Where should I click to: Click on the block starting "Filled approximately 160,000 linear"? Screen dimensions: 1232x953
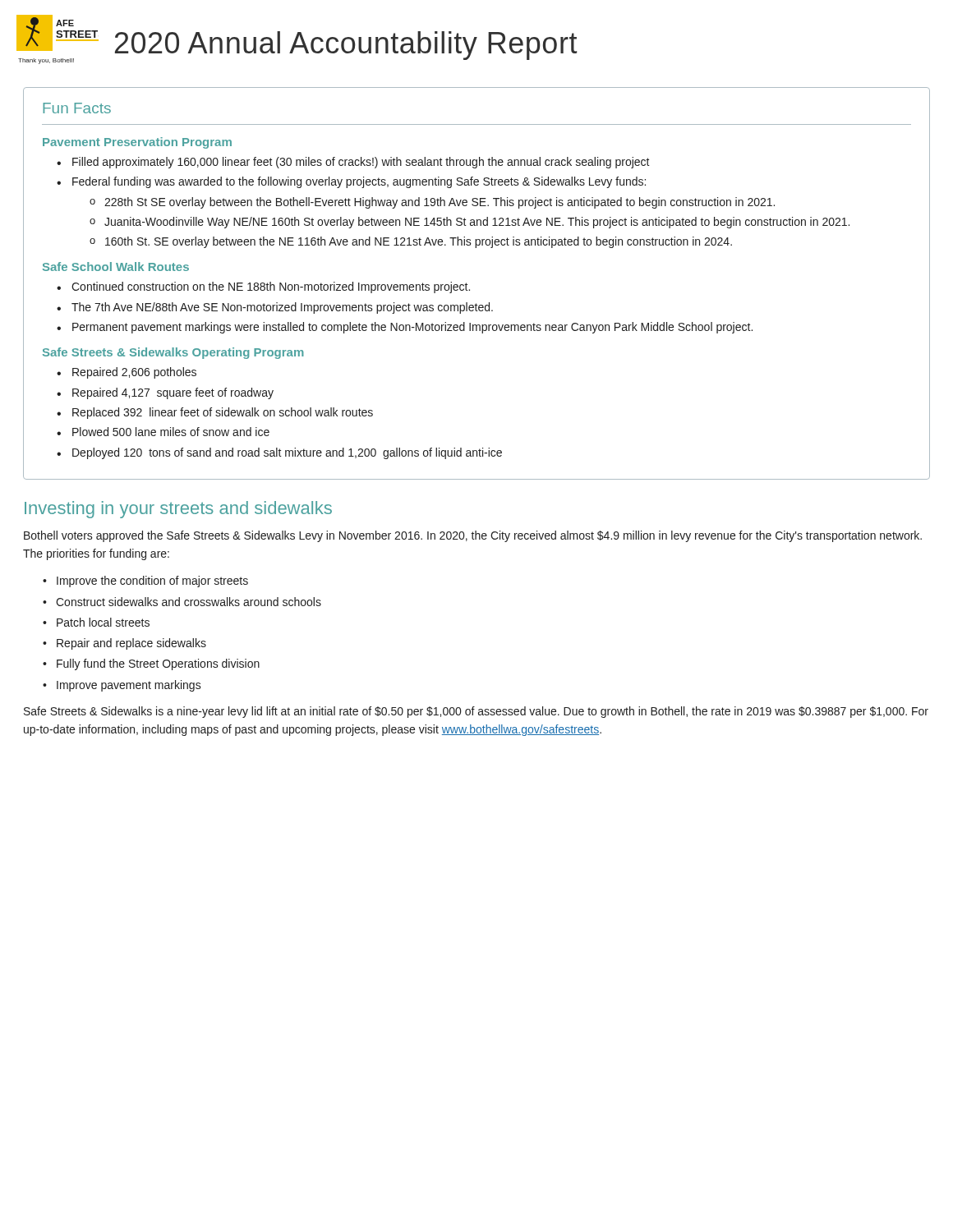(360, 162)
